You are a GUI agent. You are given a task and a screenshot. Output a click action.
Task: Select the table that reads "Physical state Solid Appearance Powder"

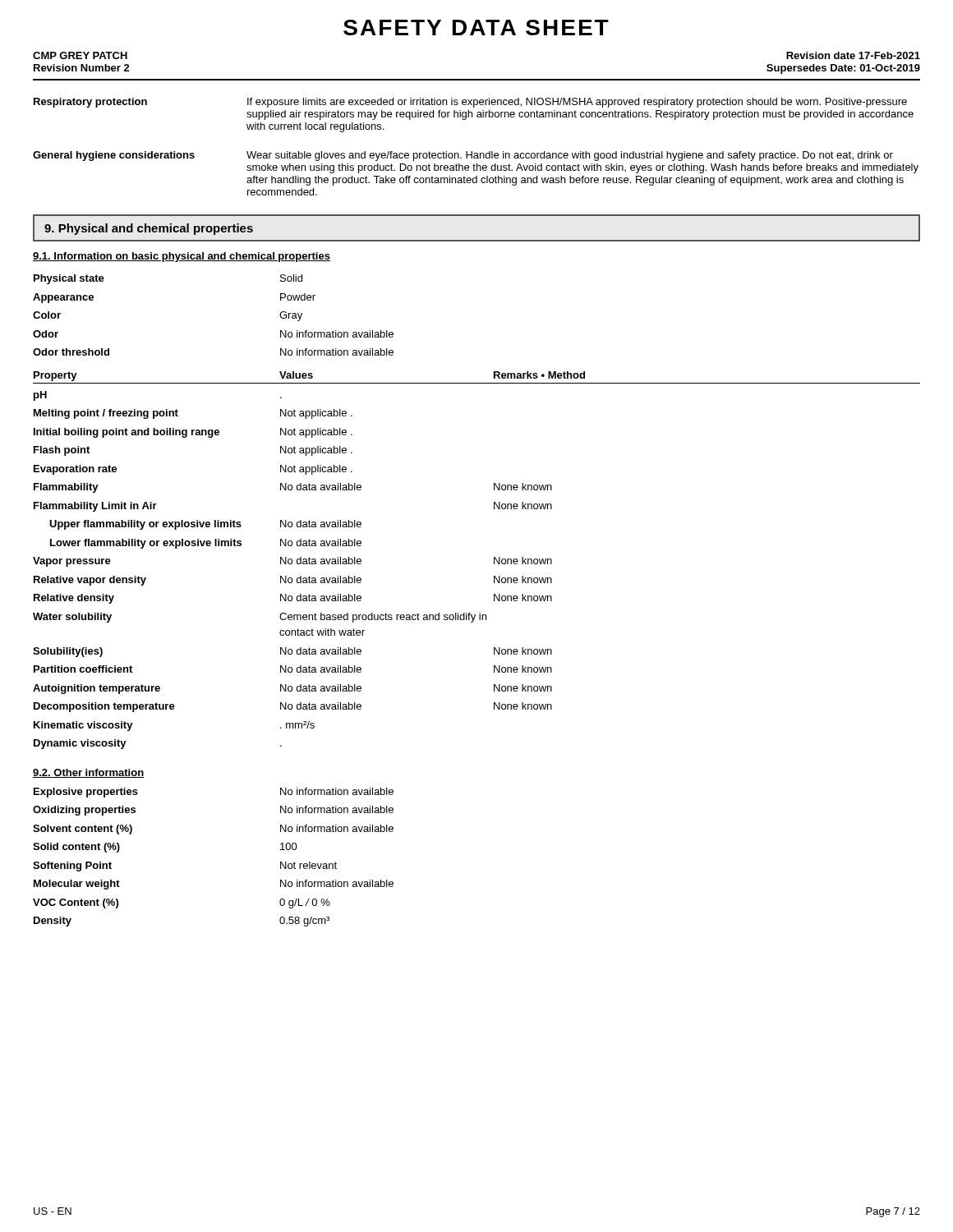point(476,511)
